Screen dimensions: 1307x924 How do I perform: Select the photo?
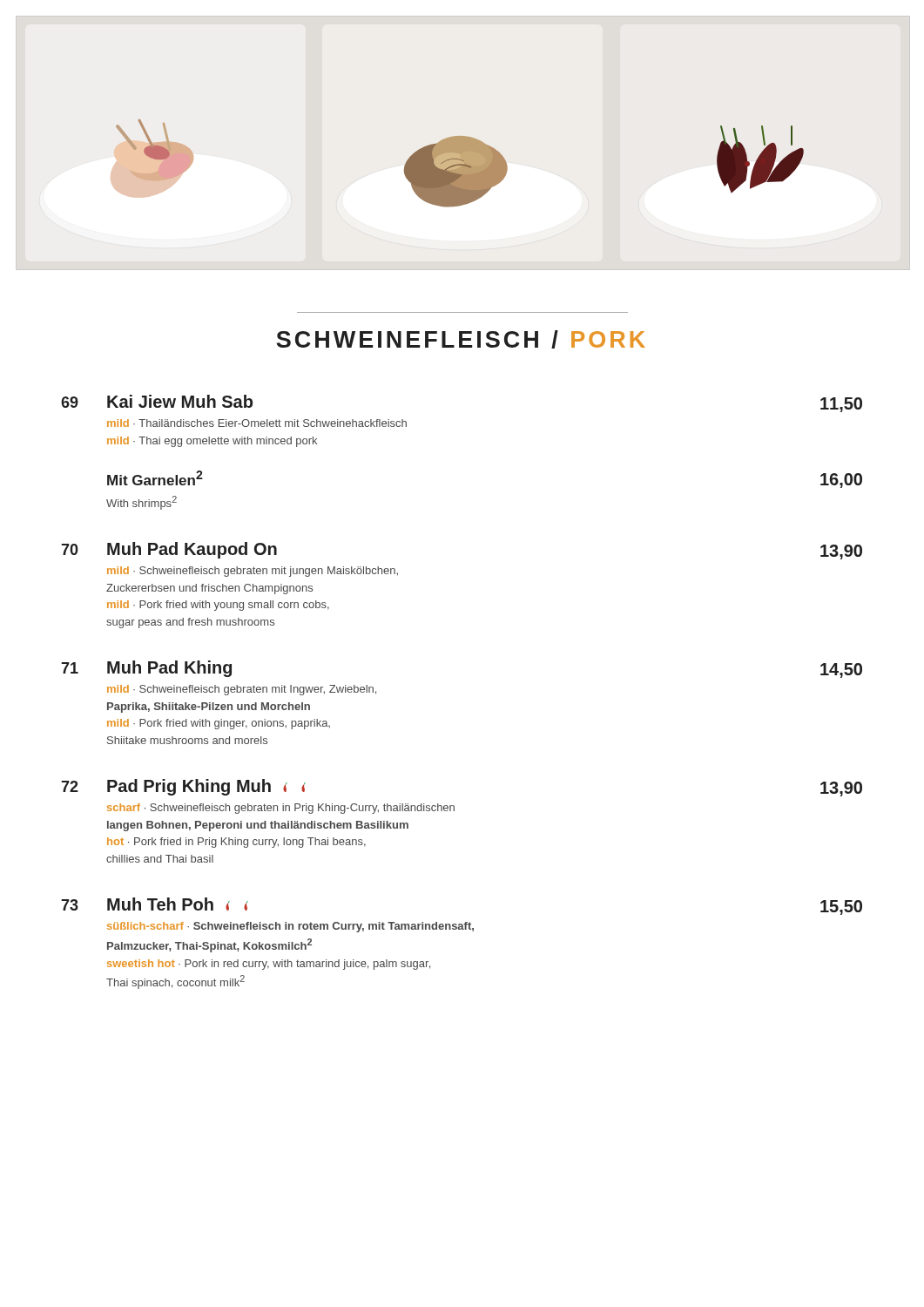463,143
